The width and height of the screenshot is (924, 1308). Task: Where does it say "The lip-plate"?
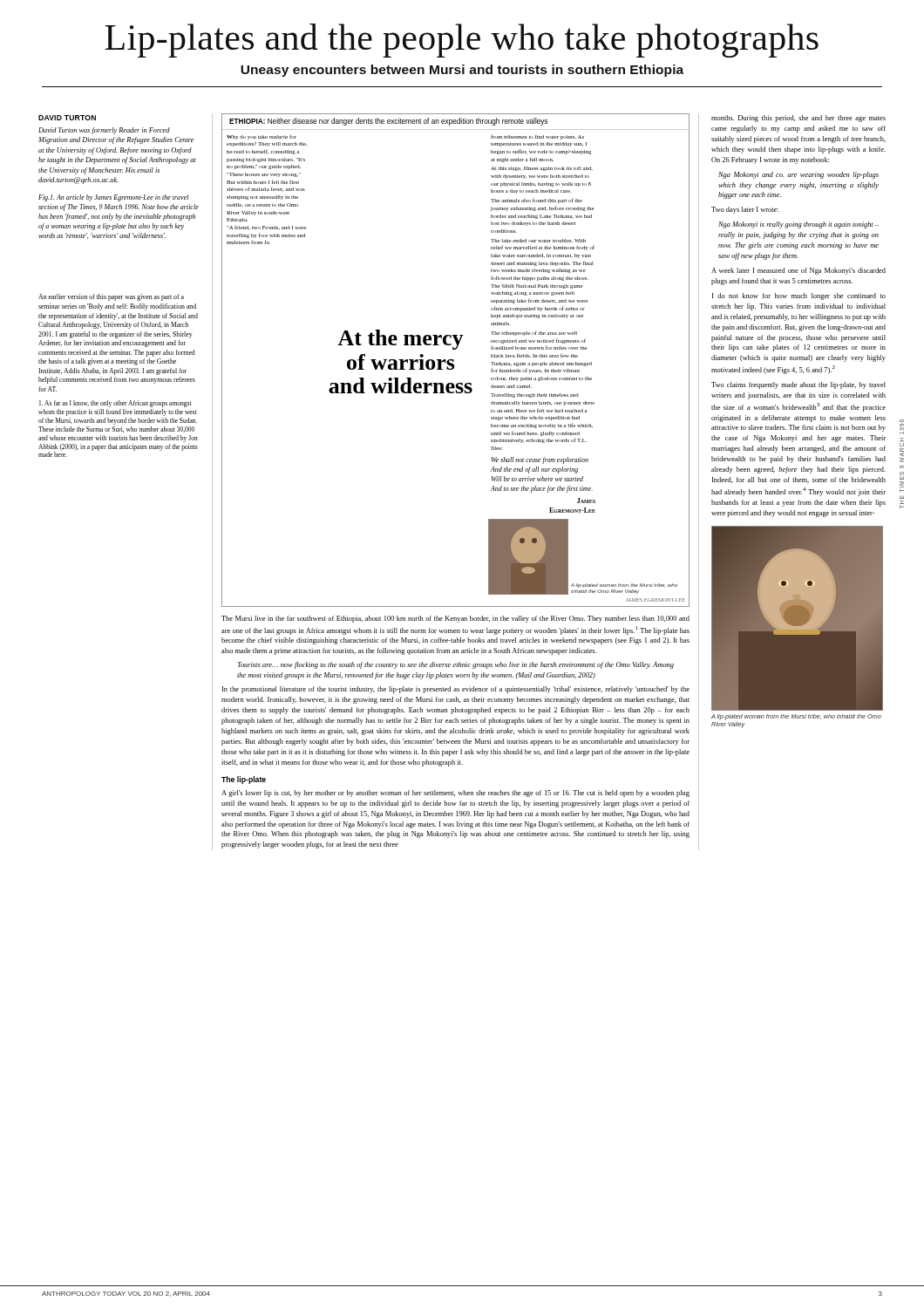[244, 780]
